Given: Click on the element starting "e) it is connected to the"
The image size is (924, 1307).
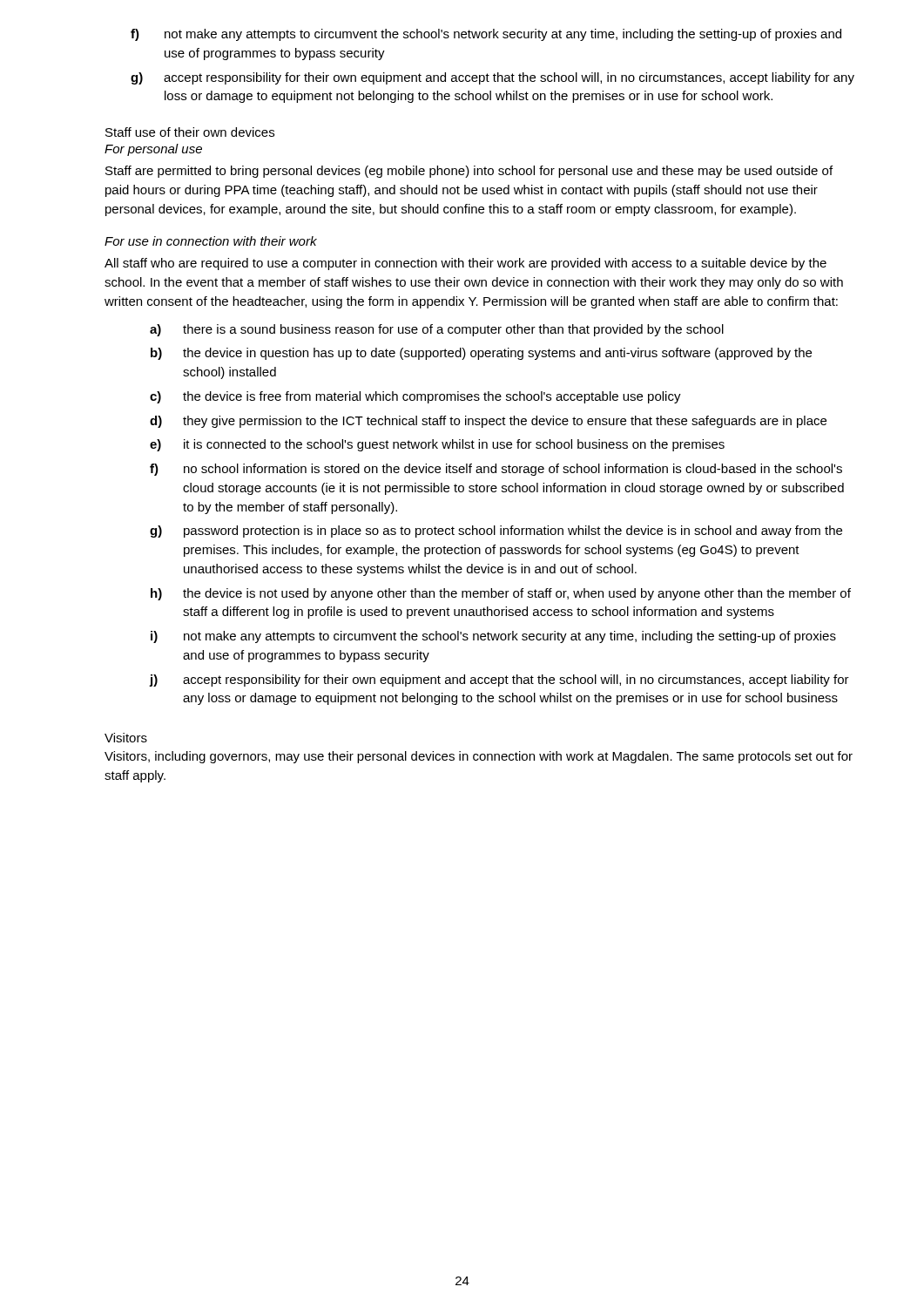Looking at the screenshot, I should click(502, 444).
